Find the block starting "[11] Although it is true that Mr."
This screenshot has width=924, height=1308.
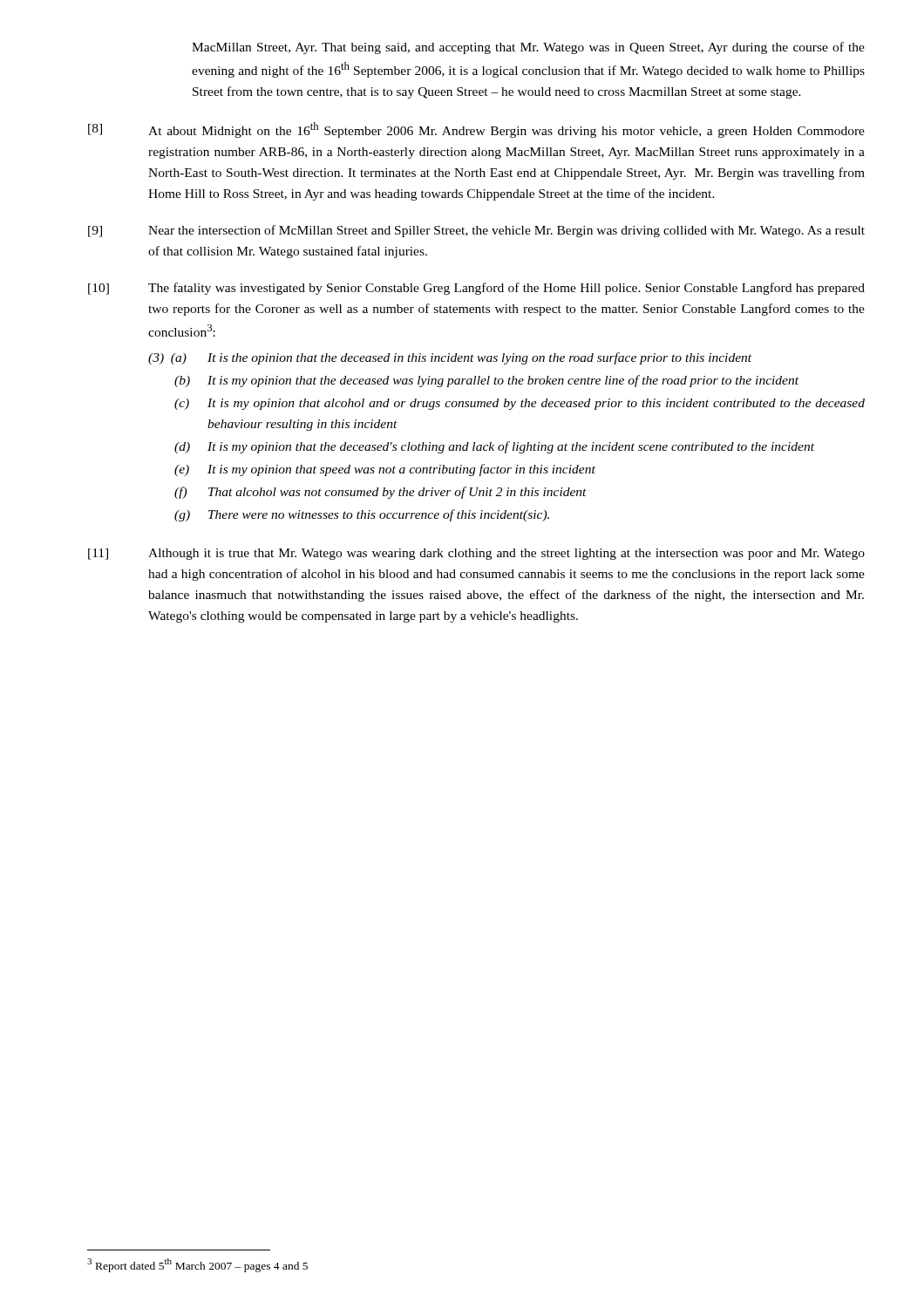[x=476, y=584]
